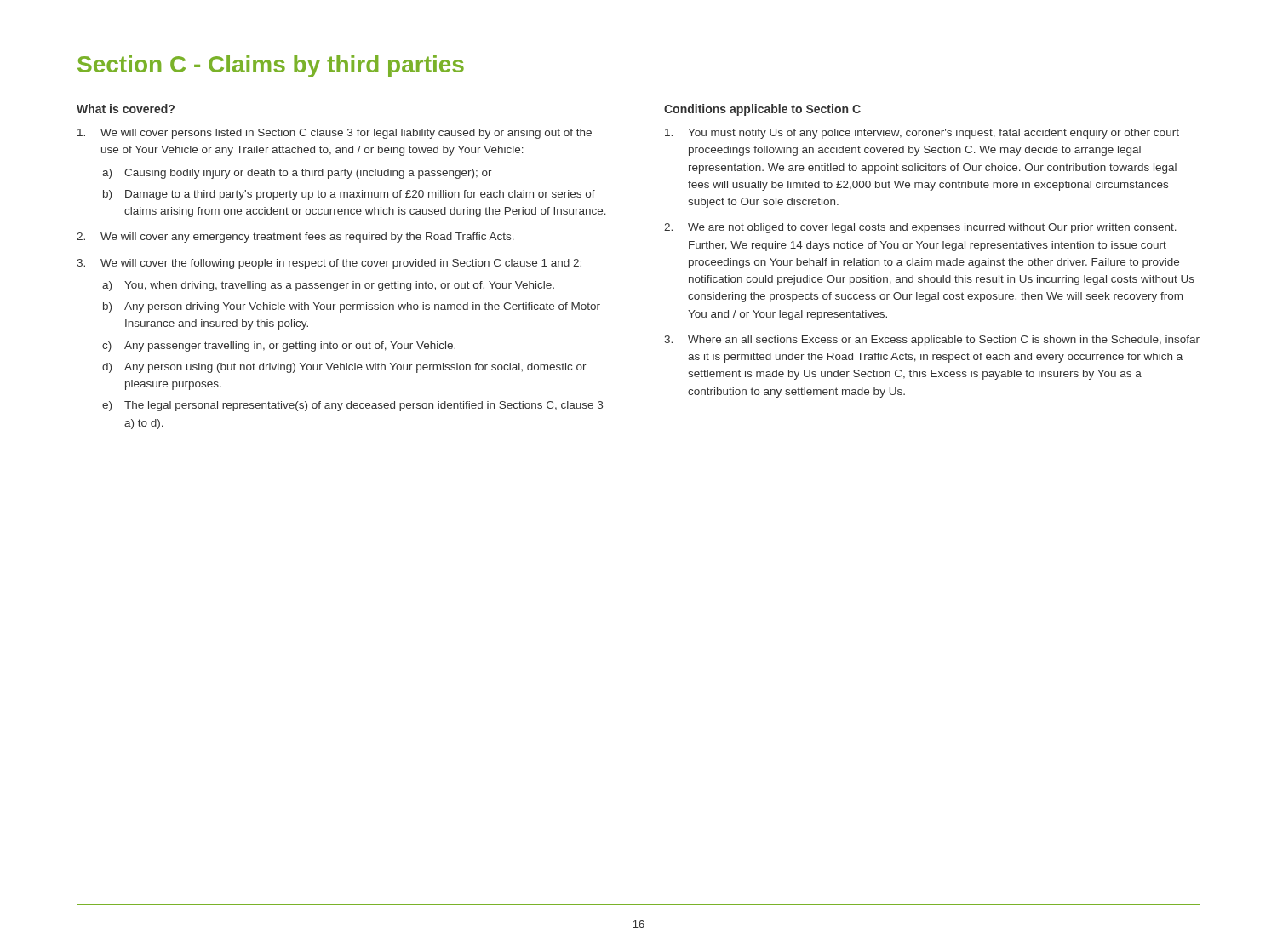
Task: Click on the text starting "Conditions applicable to Section C"
Action: [x=762, y=109]
